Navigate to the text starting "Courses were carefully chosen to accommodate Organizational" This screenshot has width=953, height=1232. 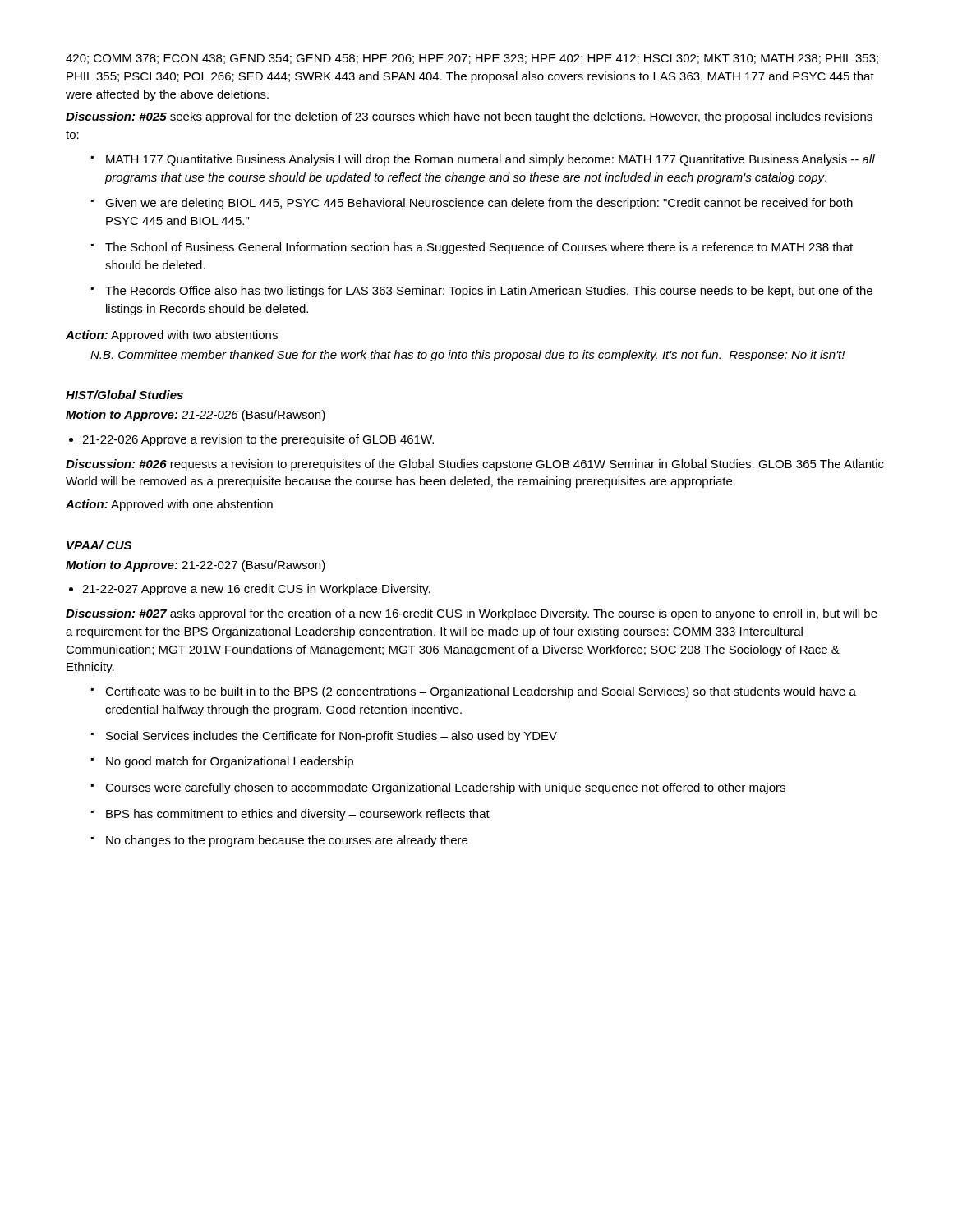(445, 787)
